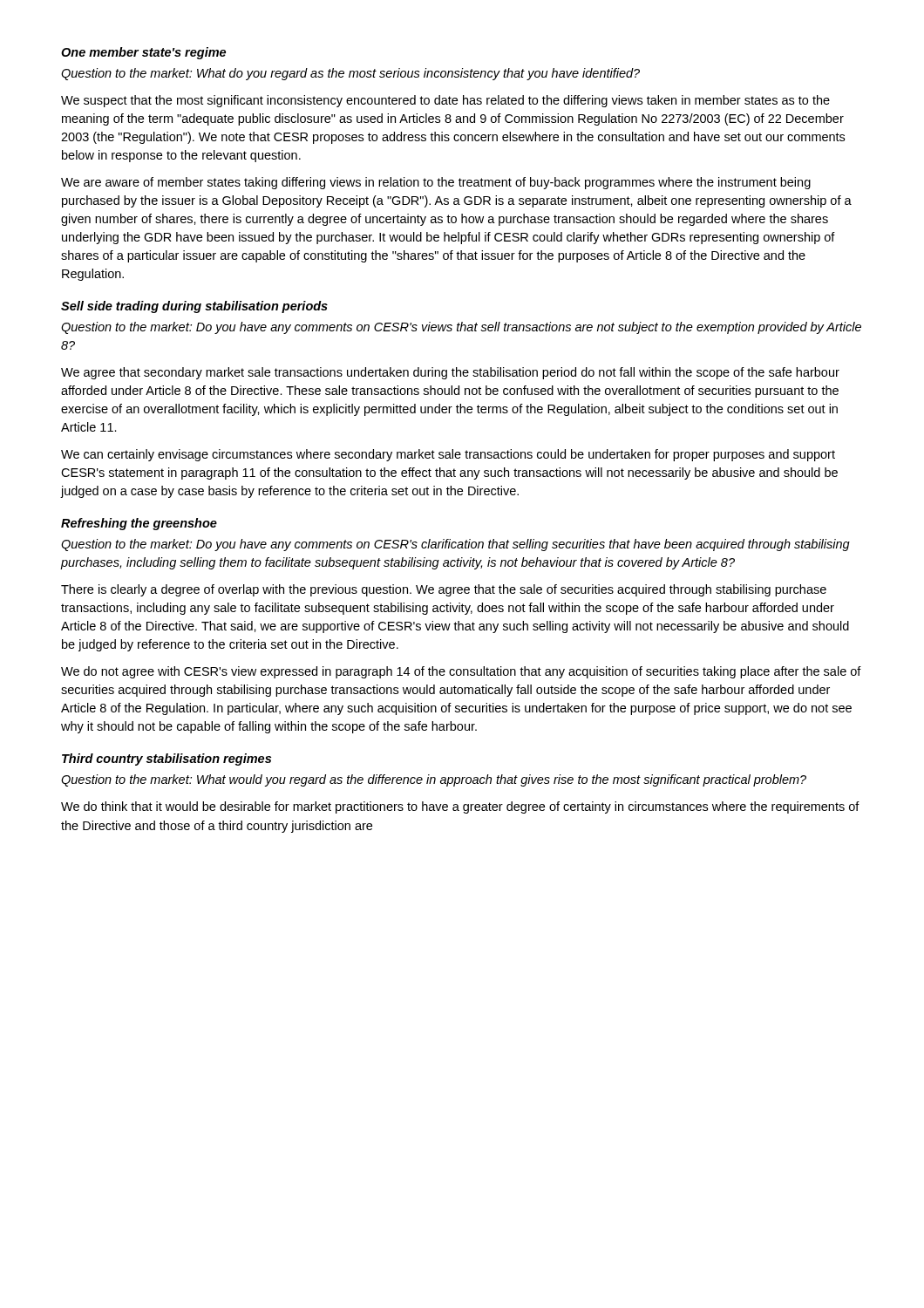The width and height of the screenshot is (924, 1308).
Task: Point to the block beginning "We are aware of member states taking"
Action: (456, 228)
